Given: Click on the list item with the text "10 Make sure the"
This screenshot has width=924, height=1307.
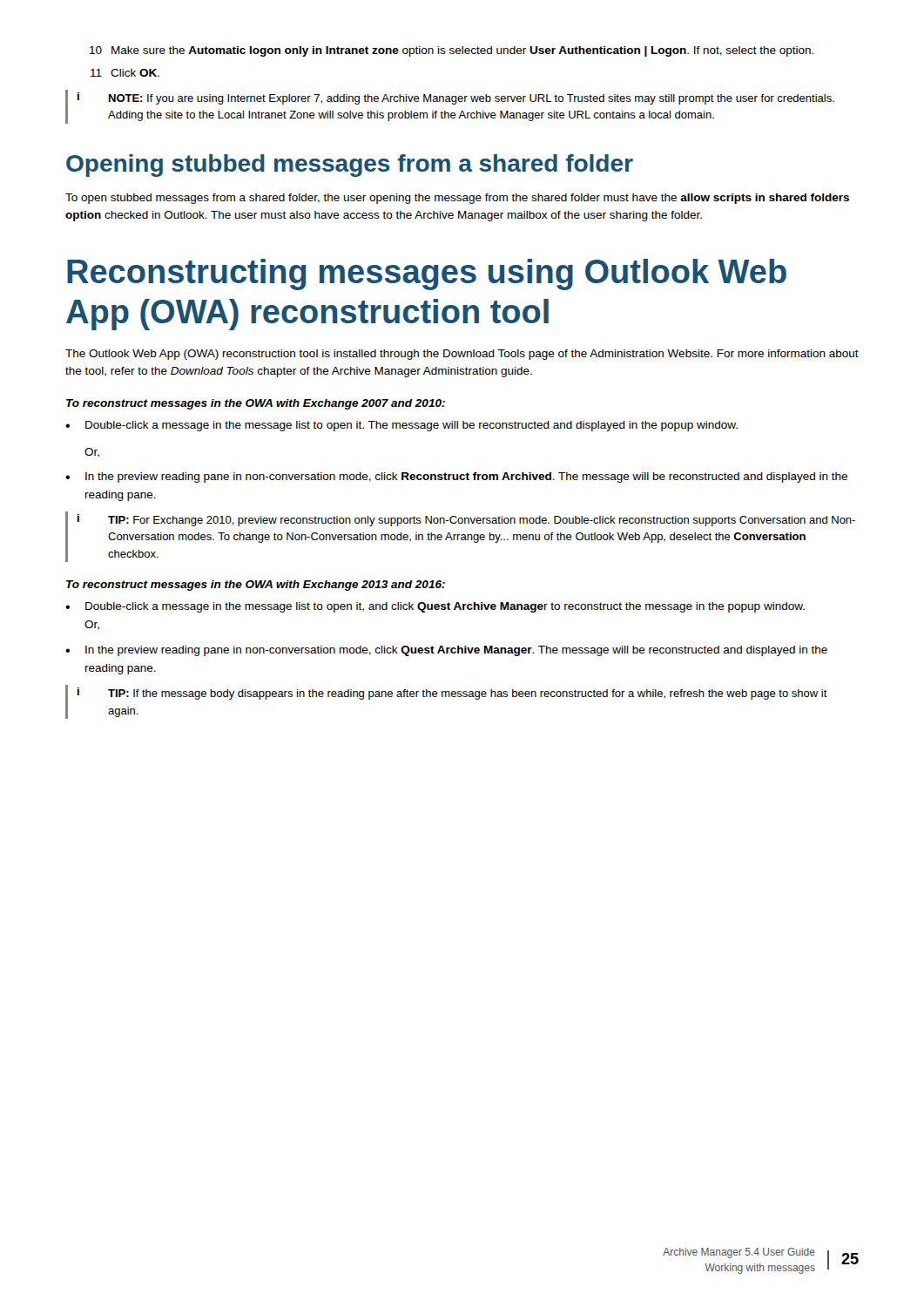Looking at the screenshot, I should click(x=462, y=51).
